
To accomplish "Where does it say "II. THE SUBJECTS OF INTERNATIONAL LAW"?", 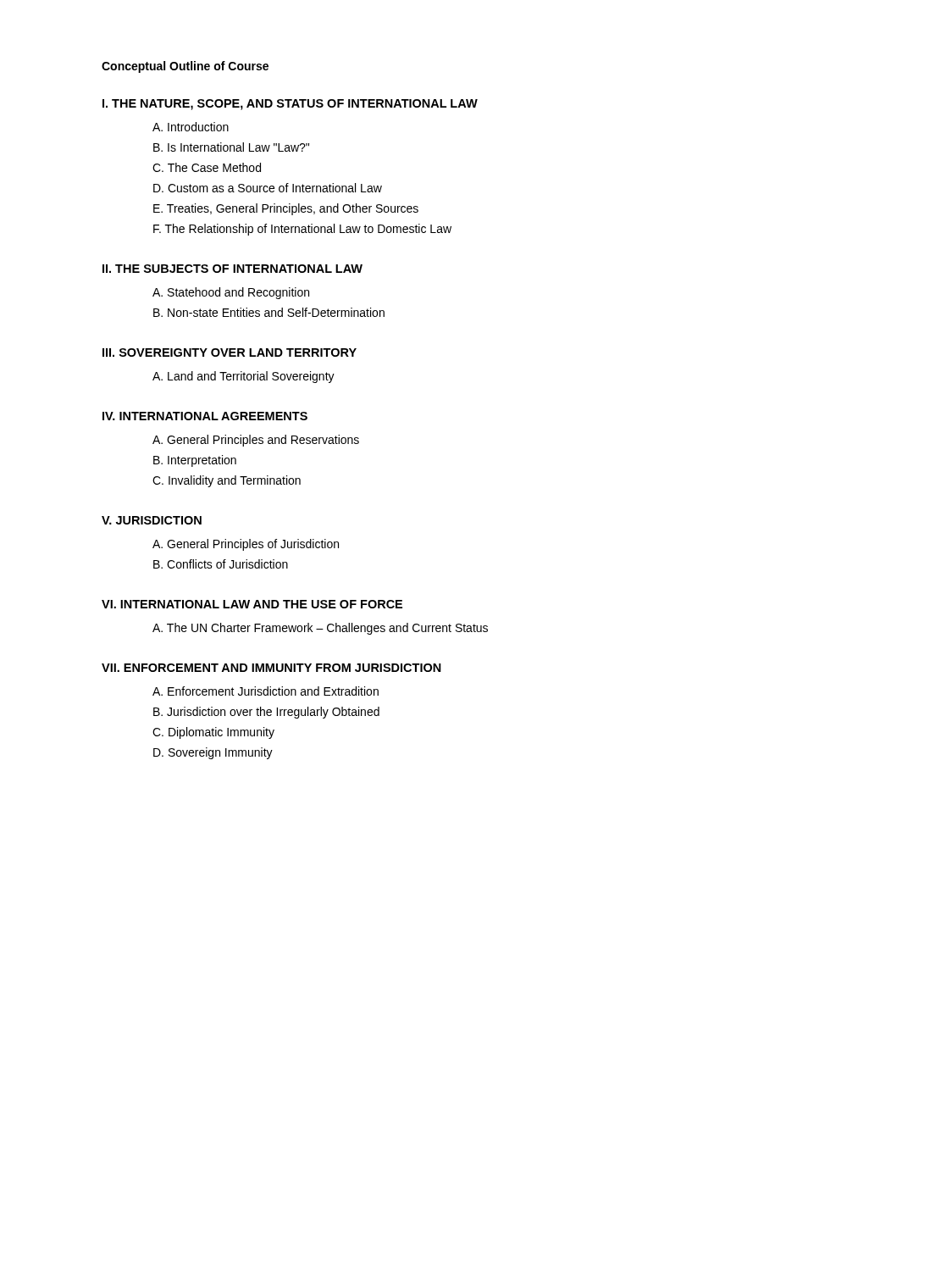I will (232, 269).
